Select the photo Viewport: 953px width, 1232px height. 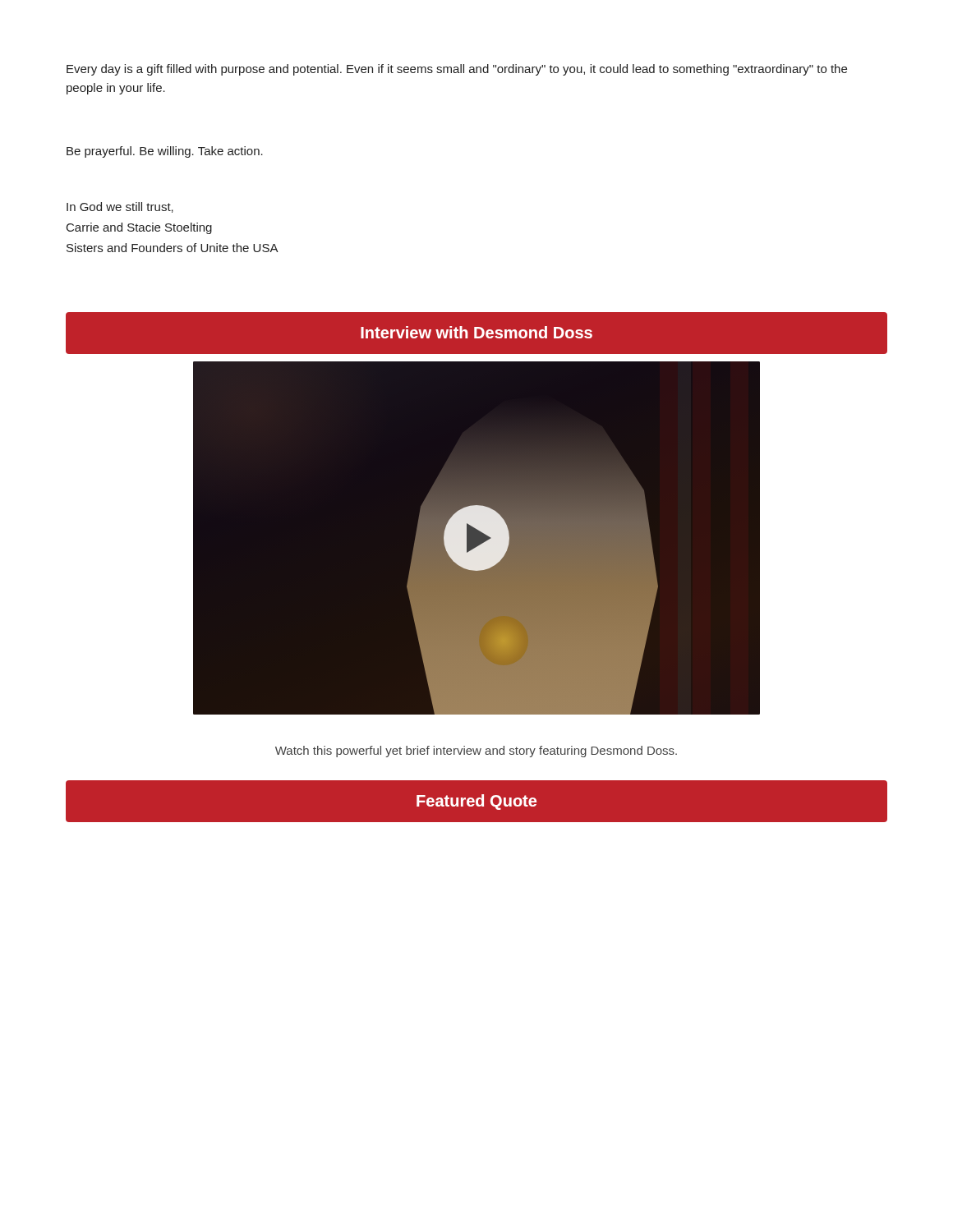click(476, 538)
